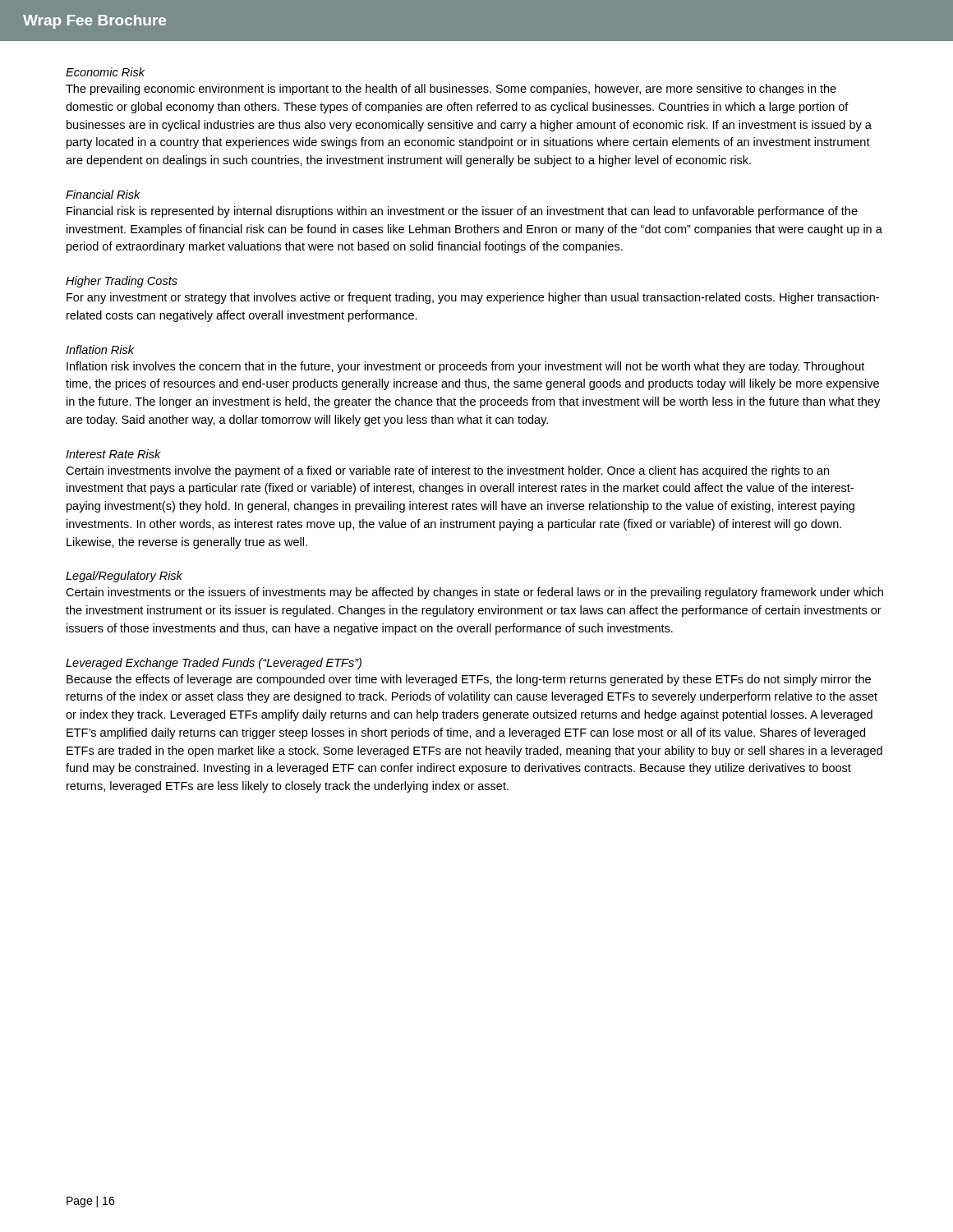Screen dimensions: 1232x953
Task: Click on the passage starting "Inflation Risk"
Action: click(100, 349)
